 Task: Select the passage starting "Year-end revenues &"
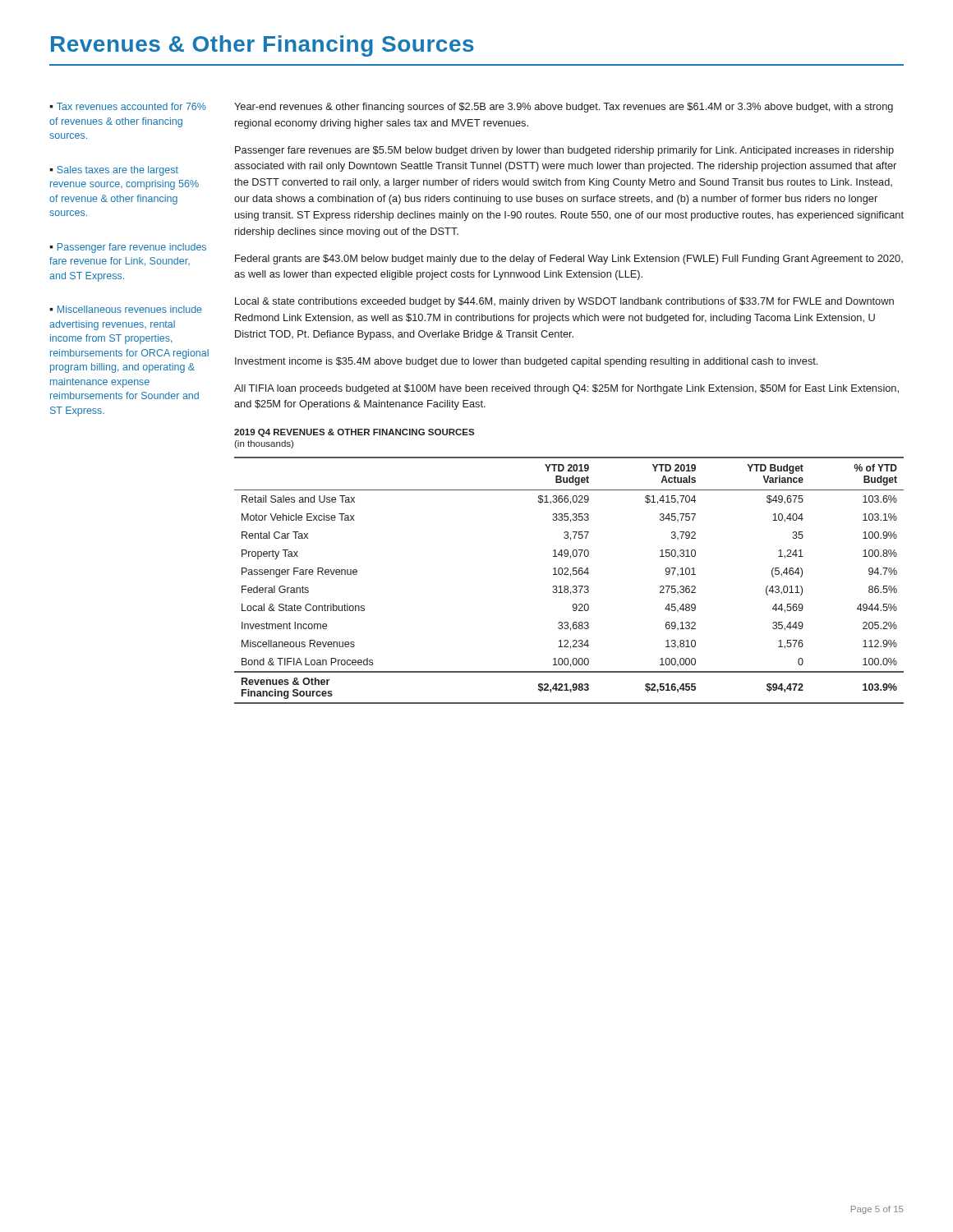[564, 115]
